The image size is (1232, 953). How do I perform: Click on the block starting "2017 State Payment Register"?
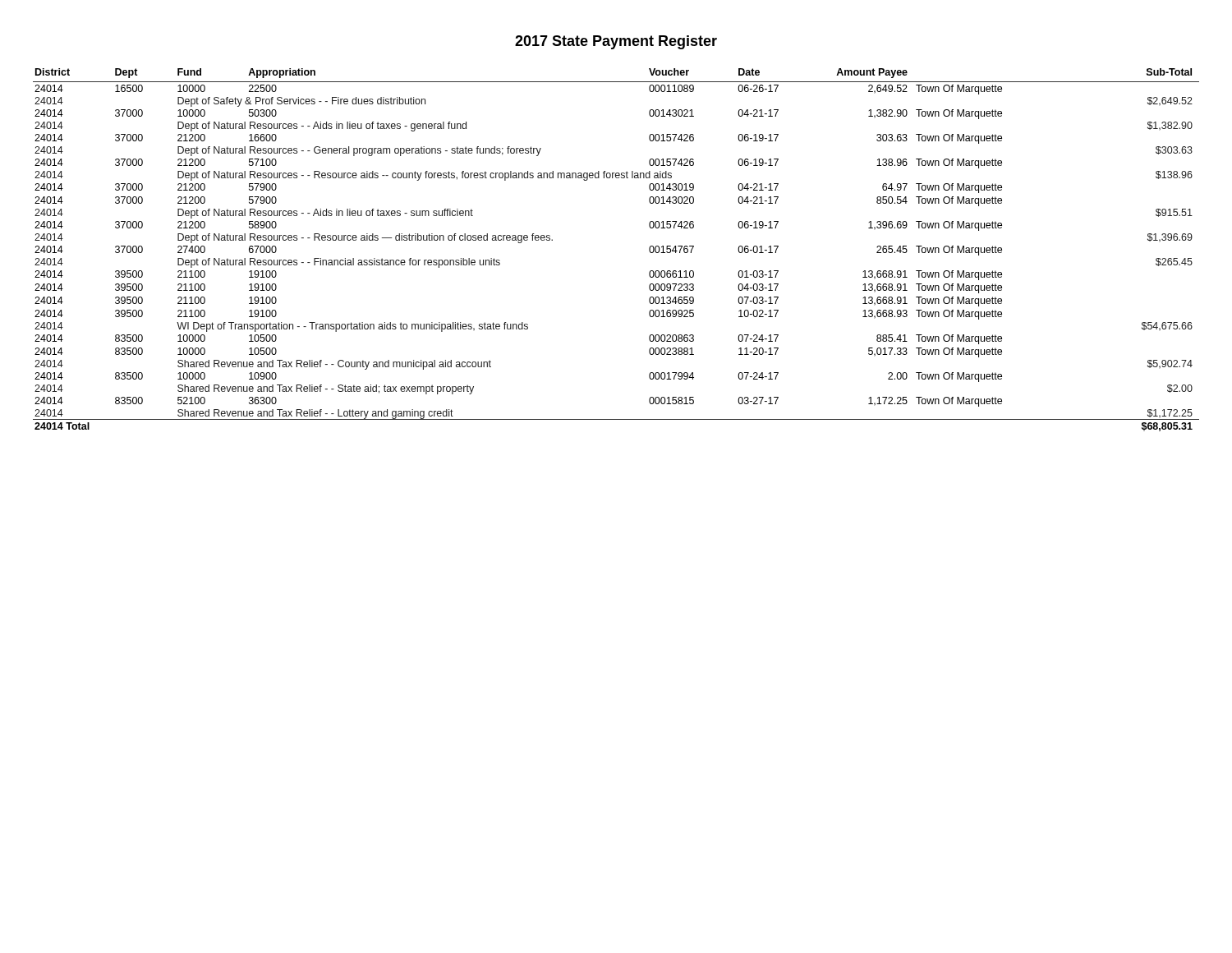[x=616, y=41]
